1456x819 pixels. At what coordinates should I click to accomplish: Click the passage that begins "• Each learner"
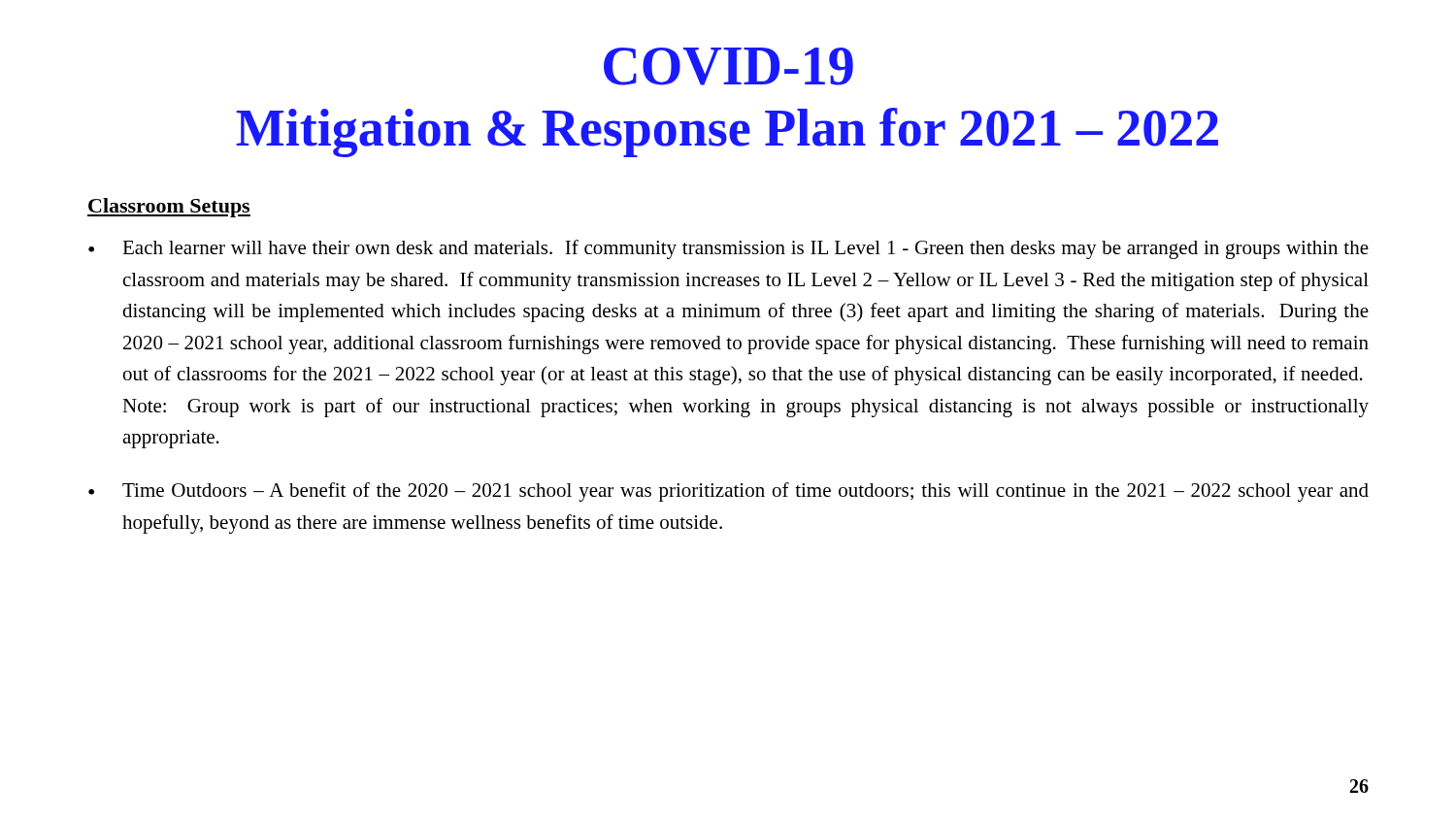[x=728, y=343]
